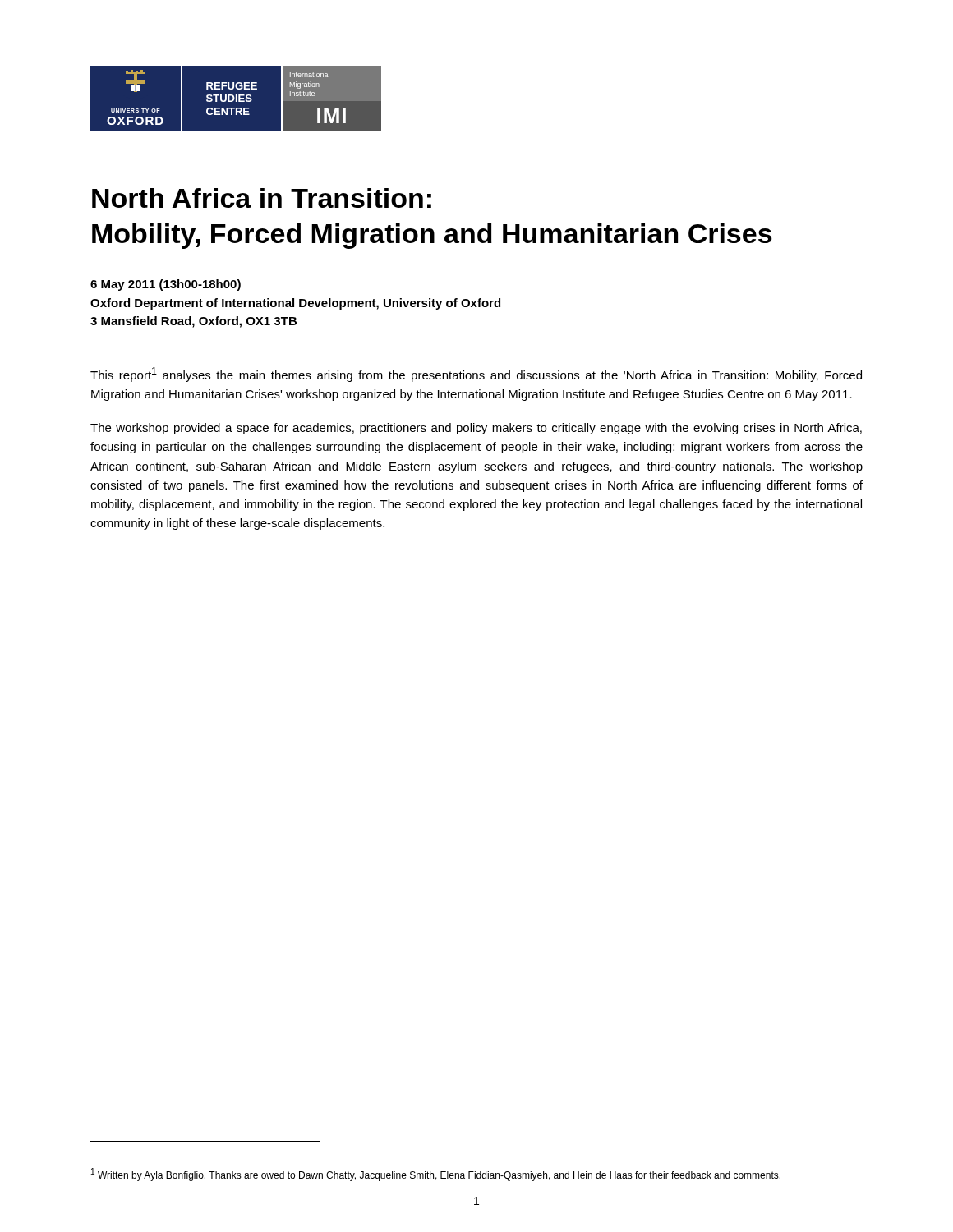Select the text block that reads "This report1 analyses the"

click(x=476, y=383)
